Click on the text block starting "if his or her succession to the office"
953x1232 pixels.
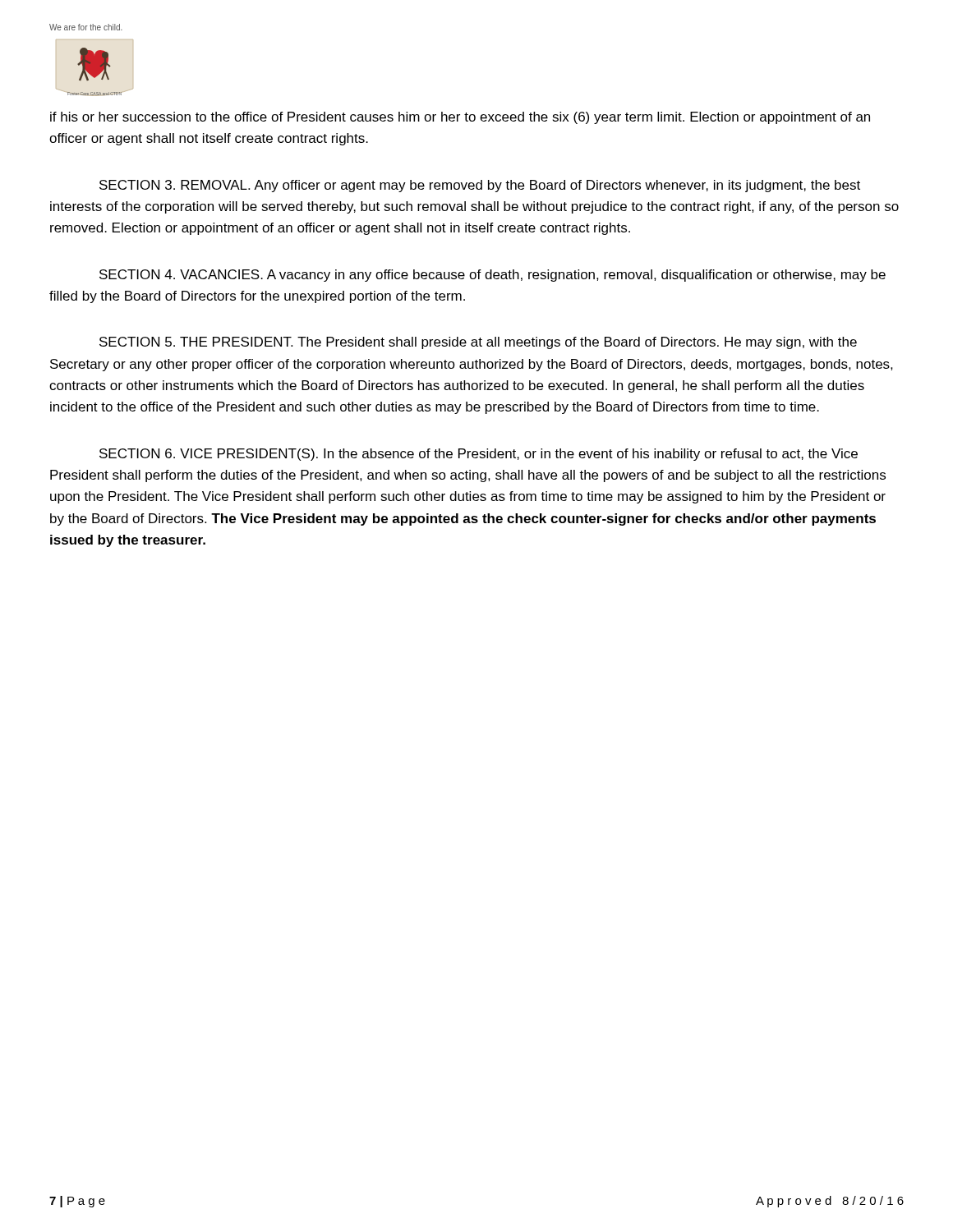(476, 128)
